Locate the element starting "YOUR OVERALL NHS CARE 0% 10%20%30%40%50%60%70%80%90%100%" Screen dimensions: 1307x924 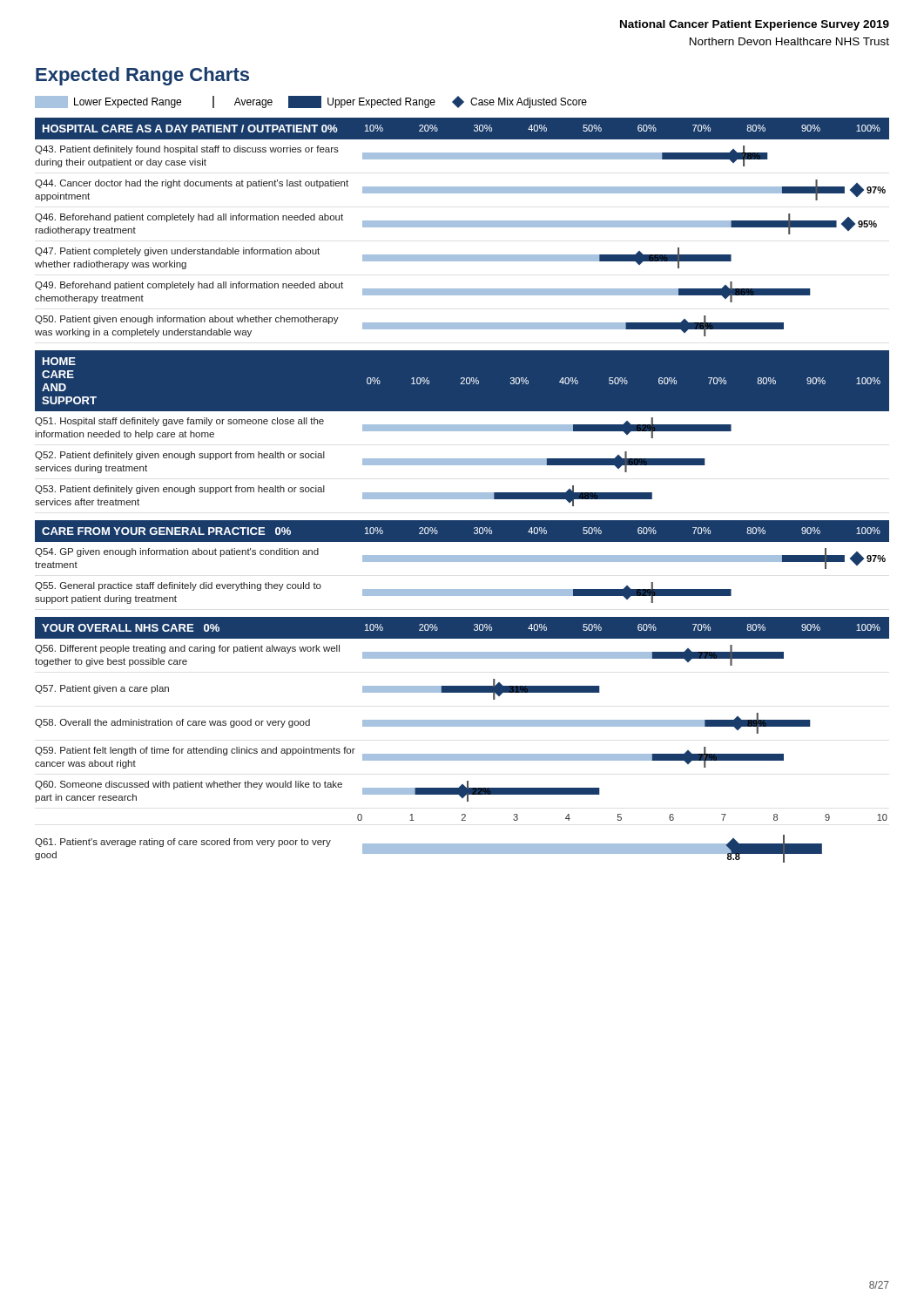pyautogui.click(x=462, y=627)
